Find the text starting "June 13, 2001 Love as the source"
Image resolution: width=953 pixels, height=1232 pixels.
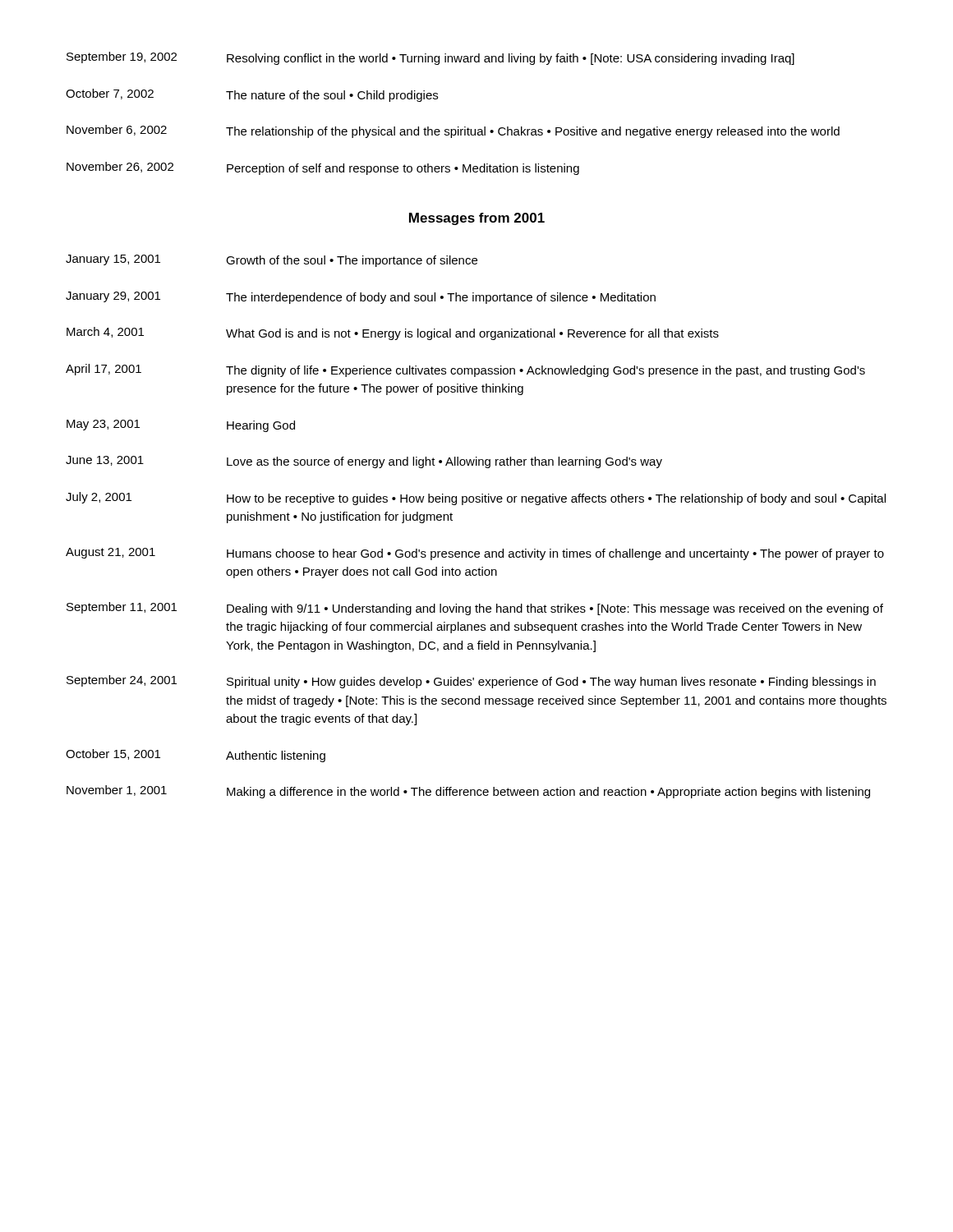(476, 462)
